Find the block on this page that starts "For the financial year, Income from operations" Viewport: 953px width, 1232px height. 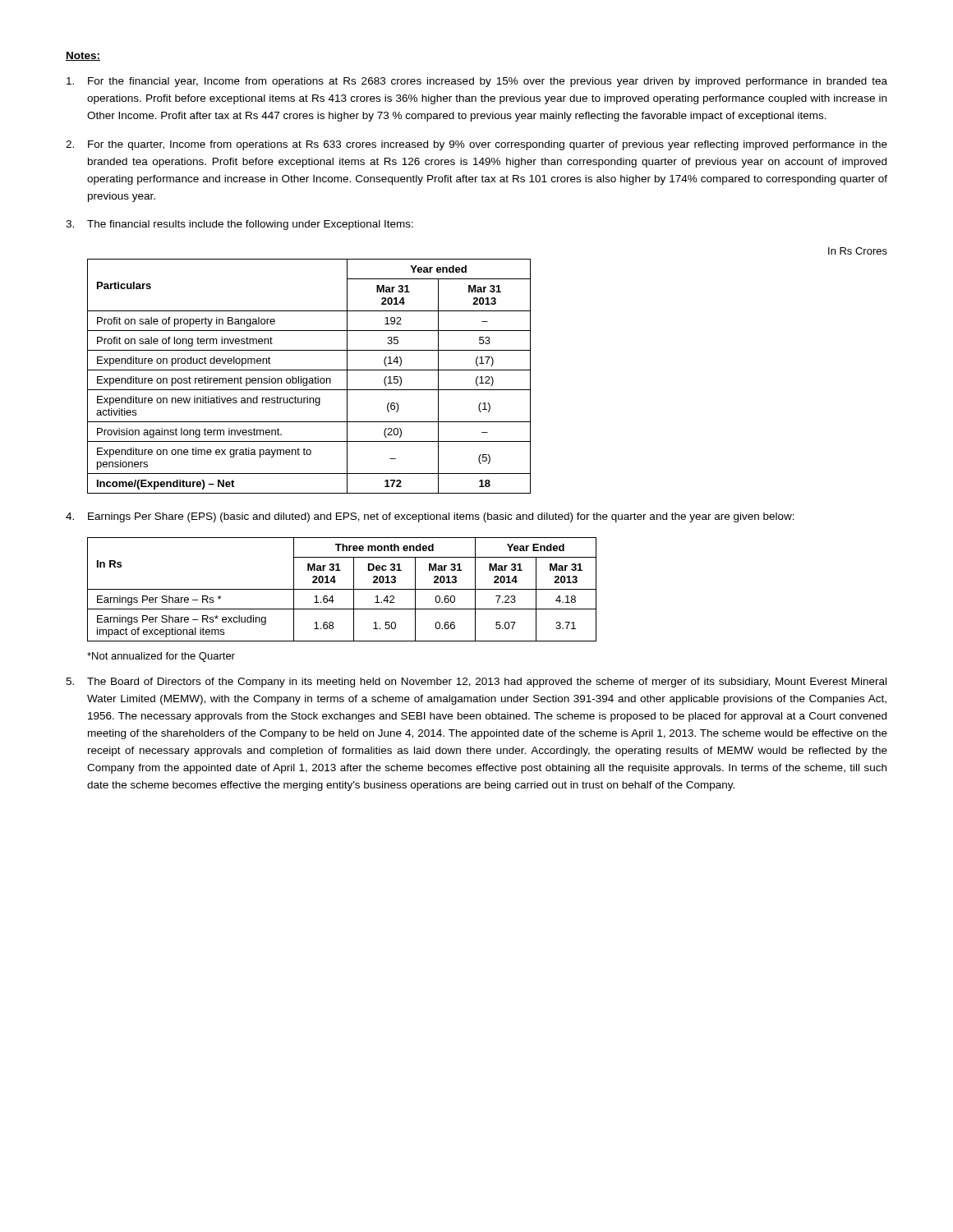click(x=476, y=99)
